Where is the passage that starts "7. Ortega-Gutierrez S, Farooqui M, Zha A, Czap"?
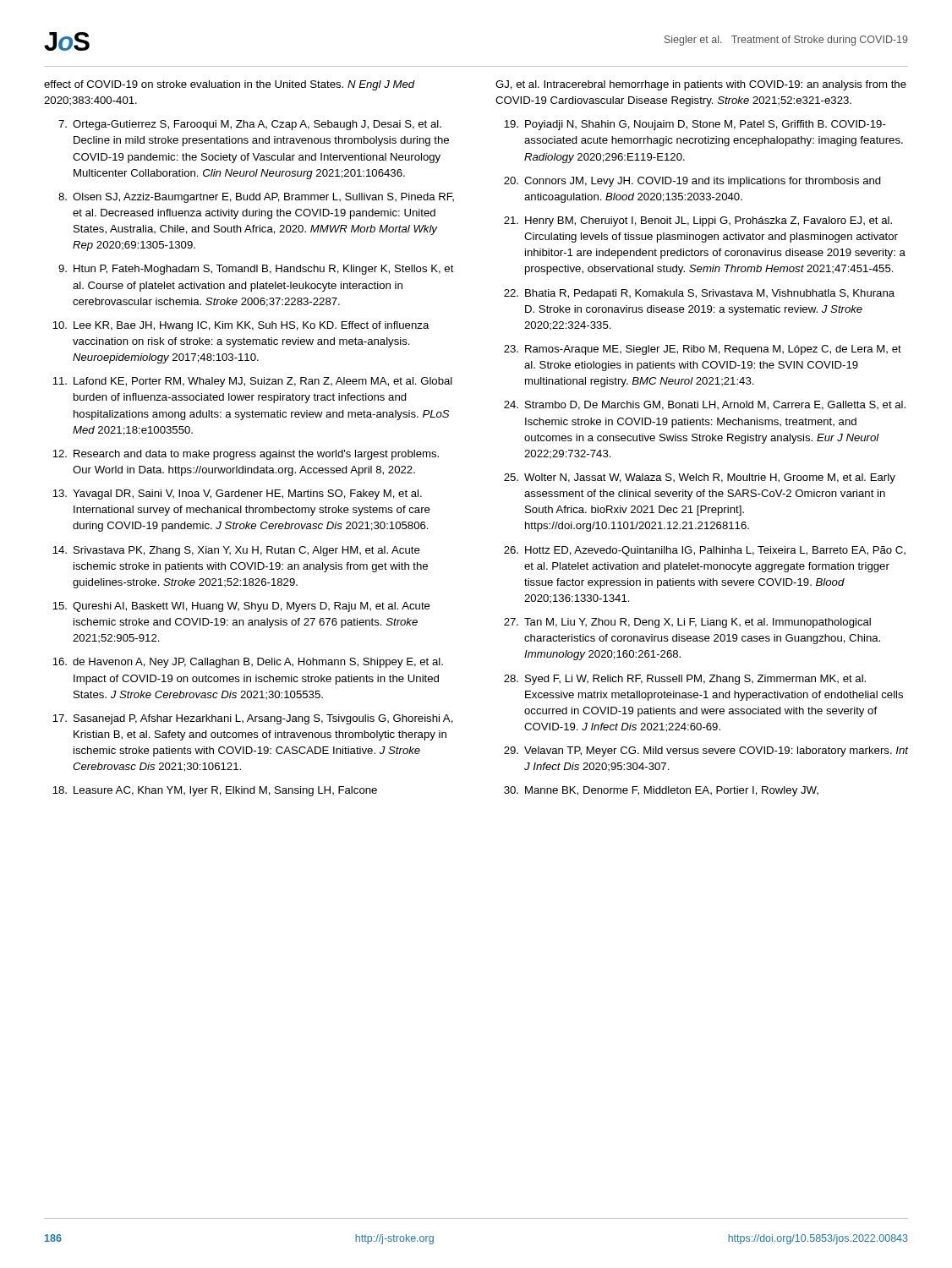The height and width of the screenshot is (1268, 952). (250, 148)
